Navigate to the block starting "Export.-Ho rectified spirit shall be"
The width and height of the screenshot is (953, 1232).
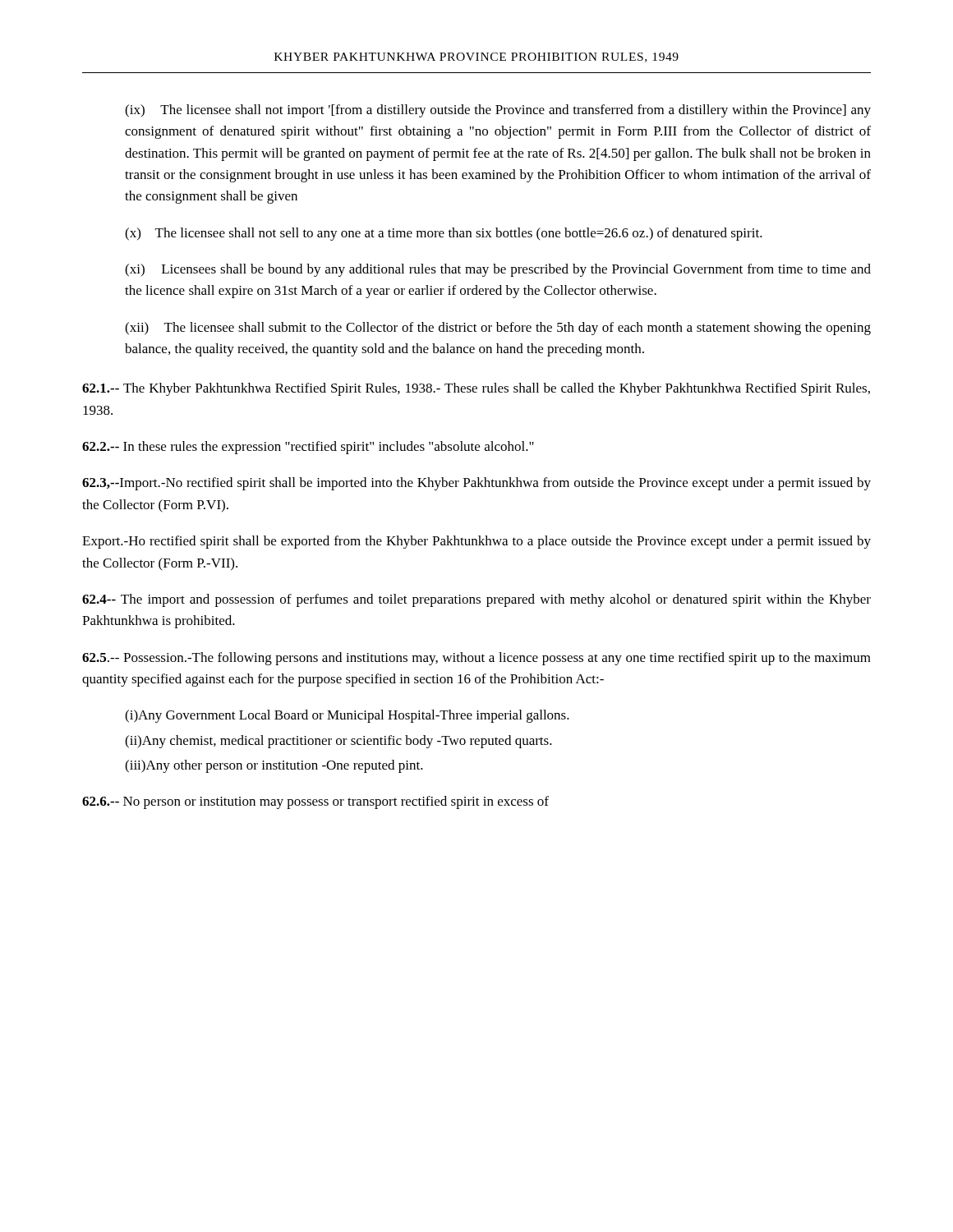(476, 552)
